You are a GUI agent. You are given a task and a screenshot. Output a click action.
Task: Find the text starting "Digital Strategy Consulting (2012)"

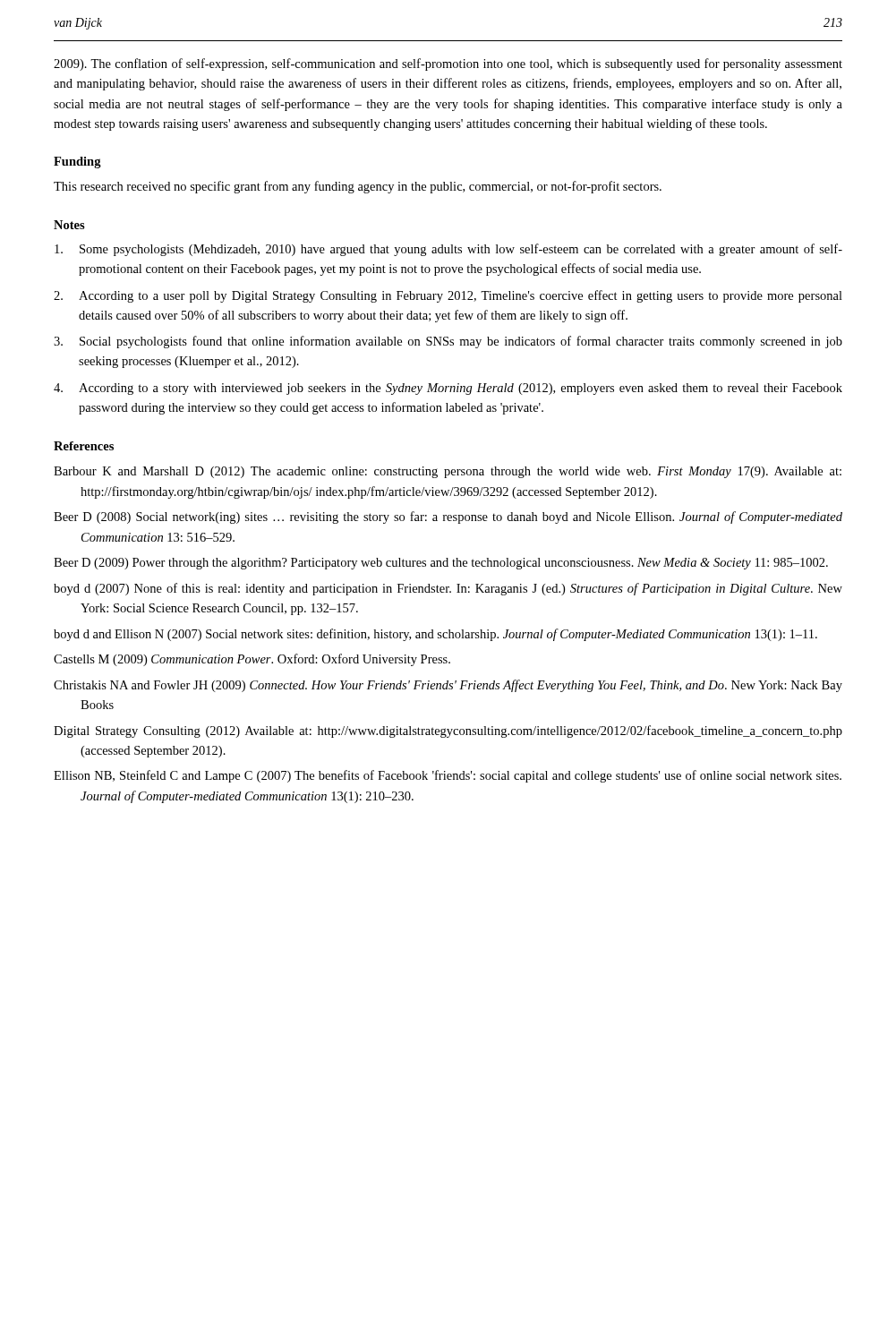pos(448,740)
